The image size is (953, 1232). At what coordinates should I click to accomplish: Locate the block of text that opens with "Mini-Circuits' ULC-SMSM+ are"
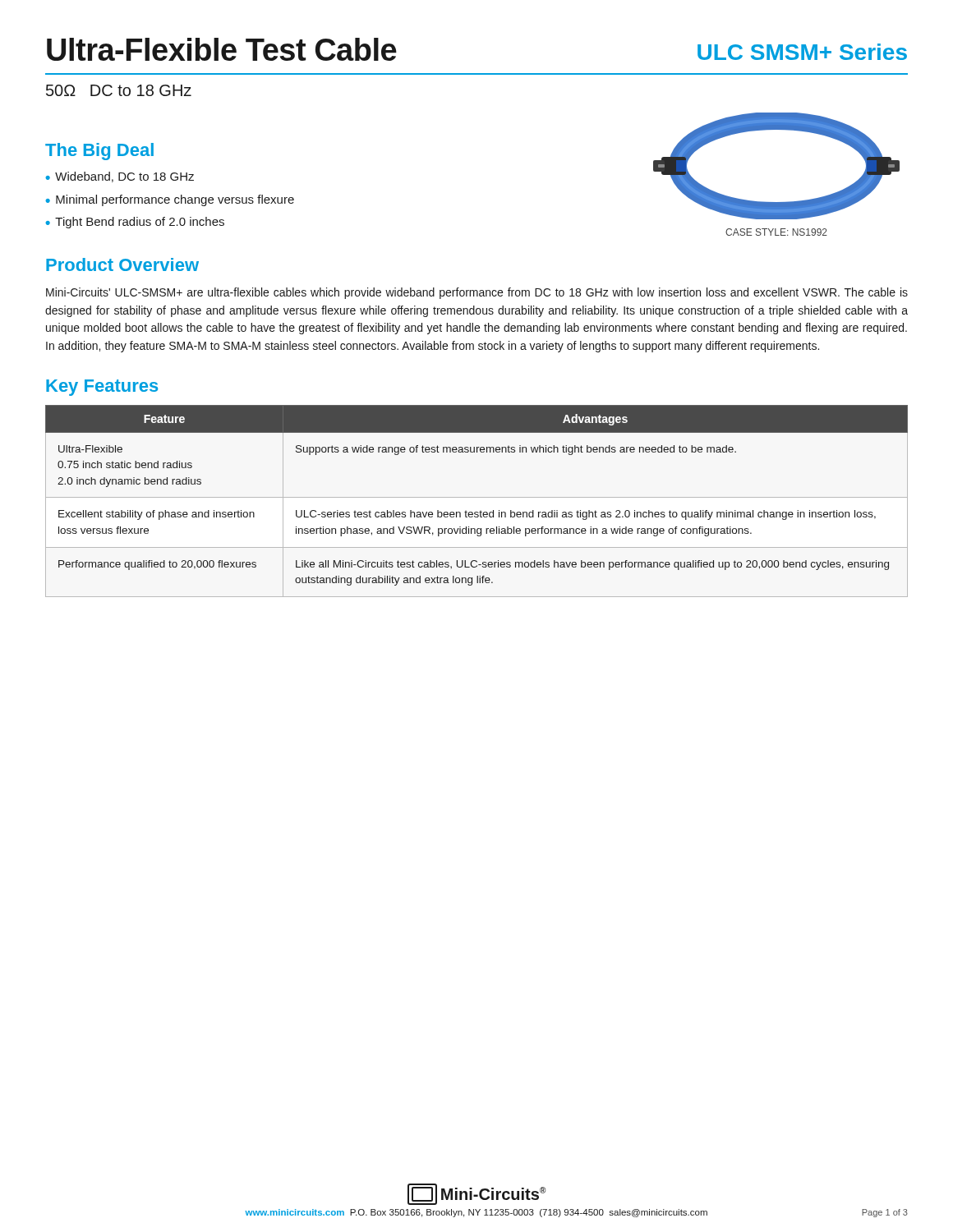[x=476, y=319]
